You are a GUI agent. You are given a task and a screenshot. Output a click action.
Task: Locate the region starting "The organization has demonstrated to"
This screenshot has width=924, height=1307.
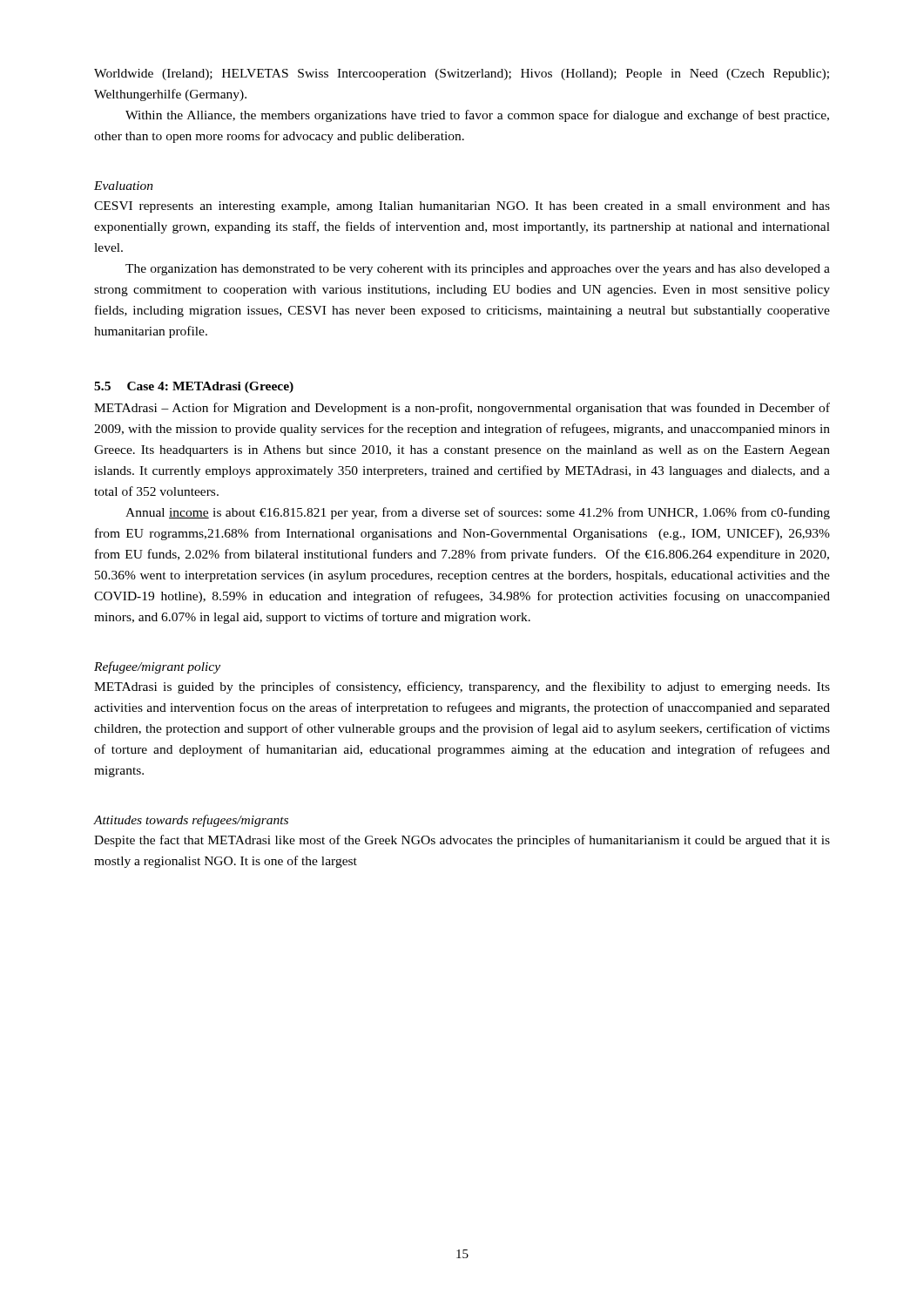coord(462,300)
